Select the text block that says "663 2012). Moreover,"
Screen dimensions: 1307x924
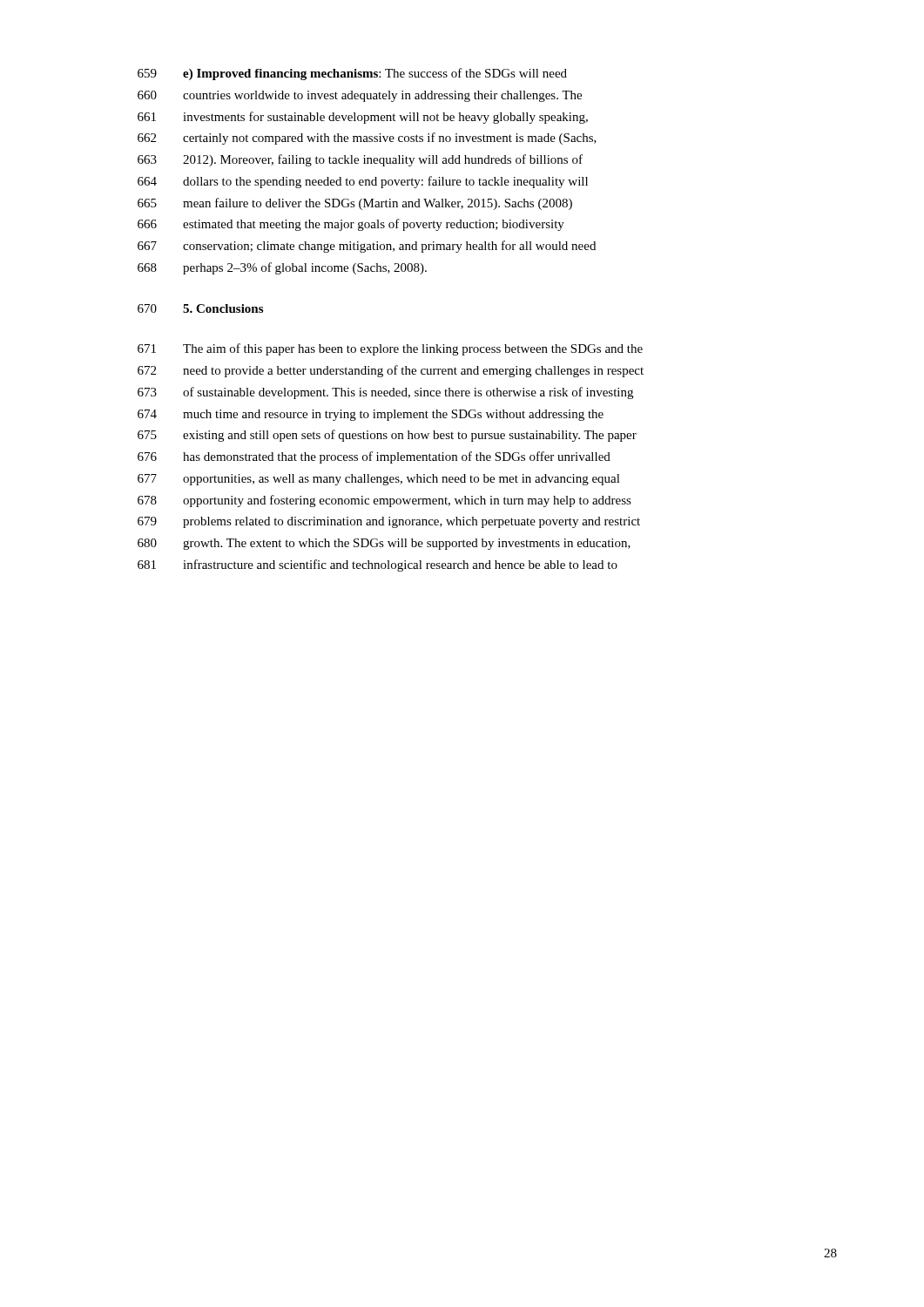pyautogui.click(x=471, y=160)
